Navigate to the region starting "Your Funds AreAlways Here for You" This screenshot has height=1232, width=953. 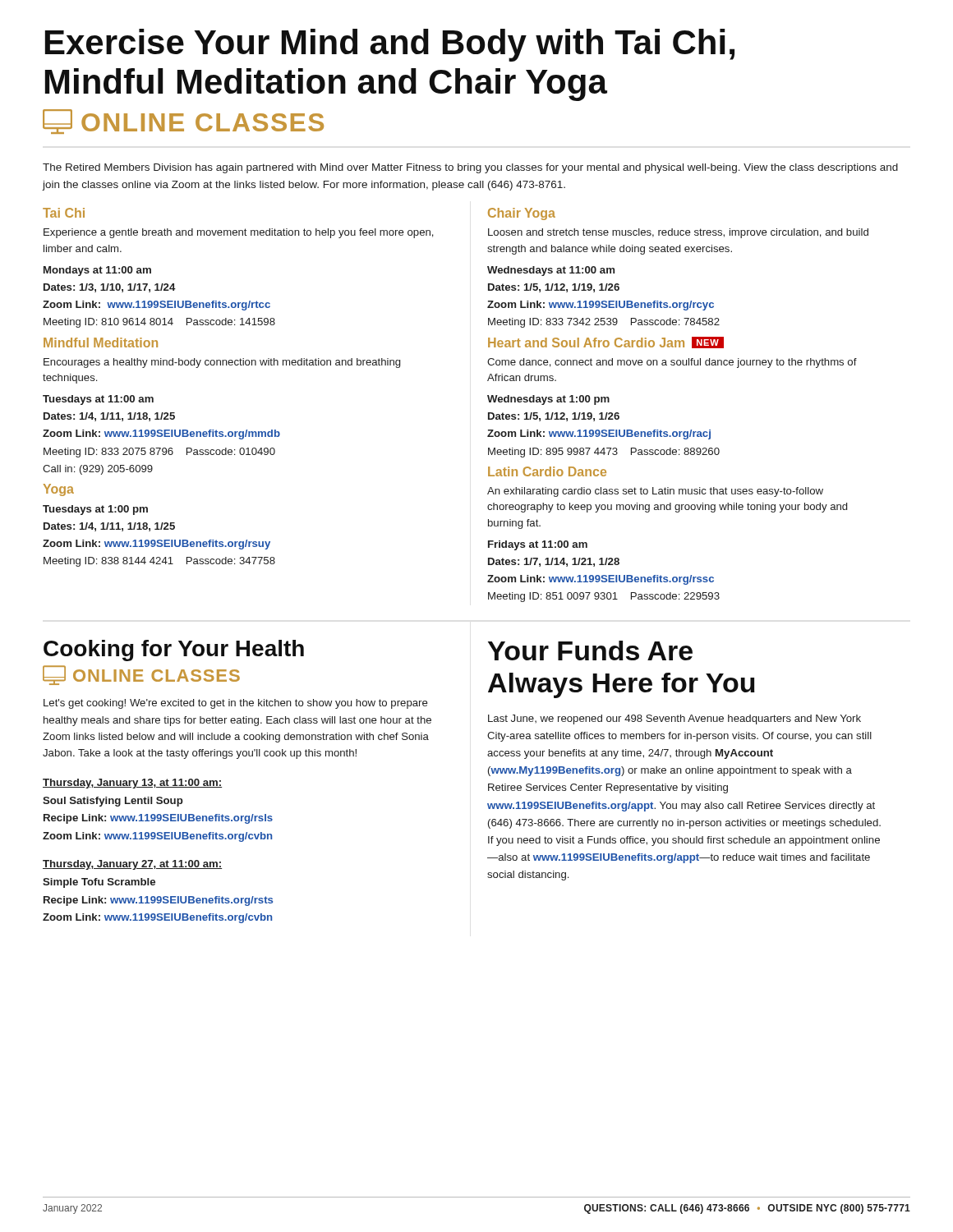tap(684, 667)
